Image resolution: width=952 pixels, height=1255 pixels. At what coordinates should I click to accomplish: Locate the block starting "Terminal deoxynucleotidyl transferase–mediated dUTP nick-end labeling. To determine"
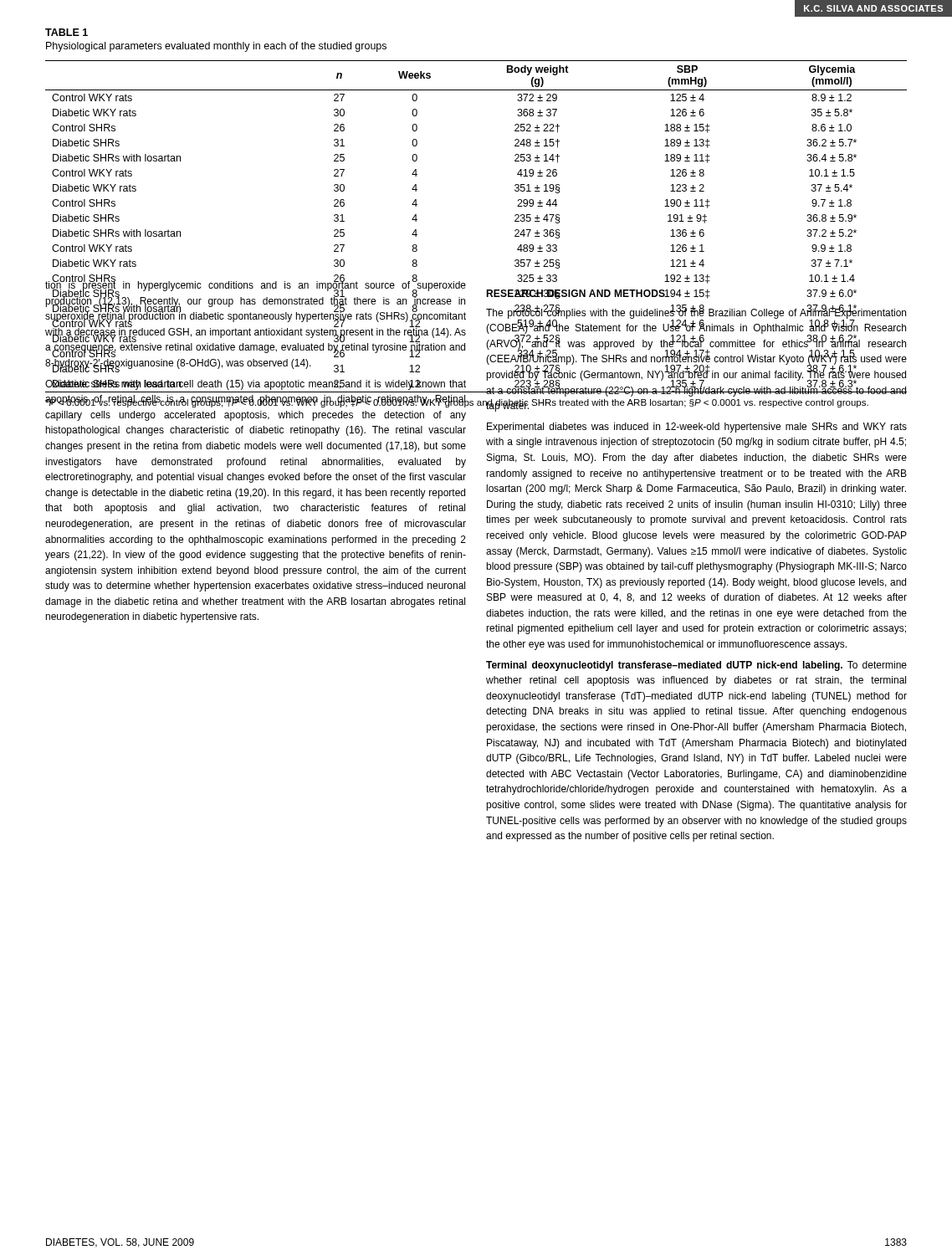tap(696, 750)
